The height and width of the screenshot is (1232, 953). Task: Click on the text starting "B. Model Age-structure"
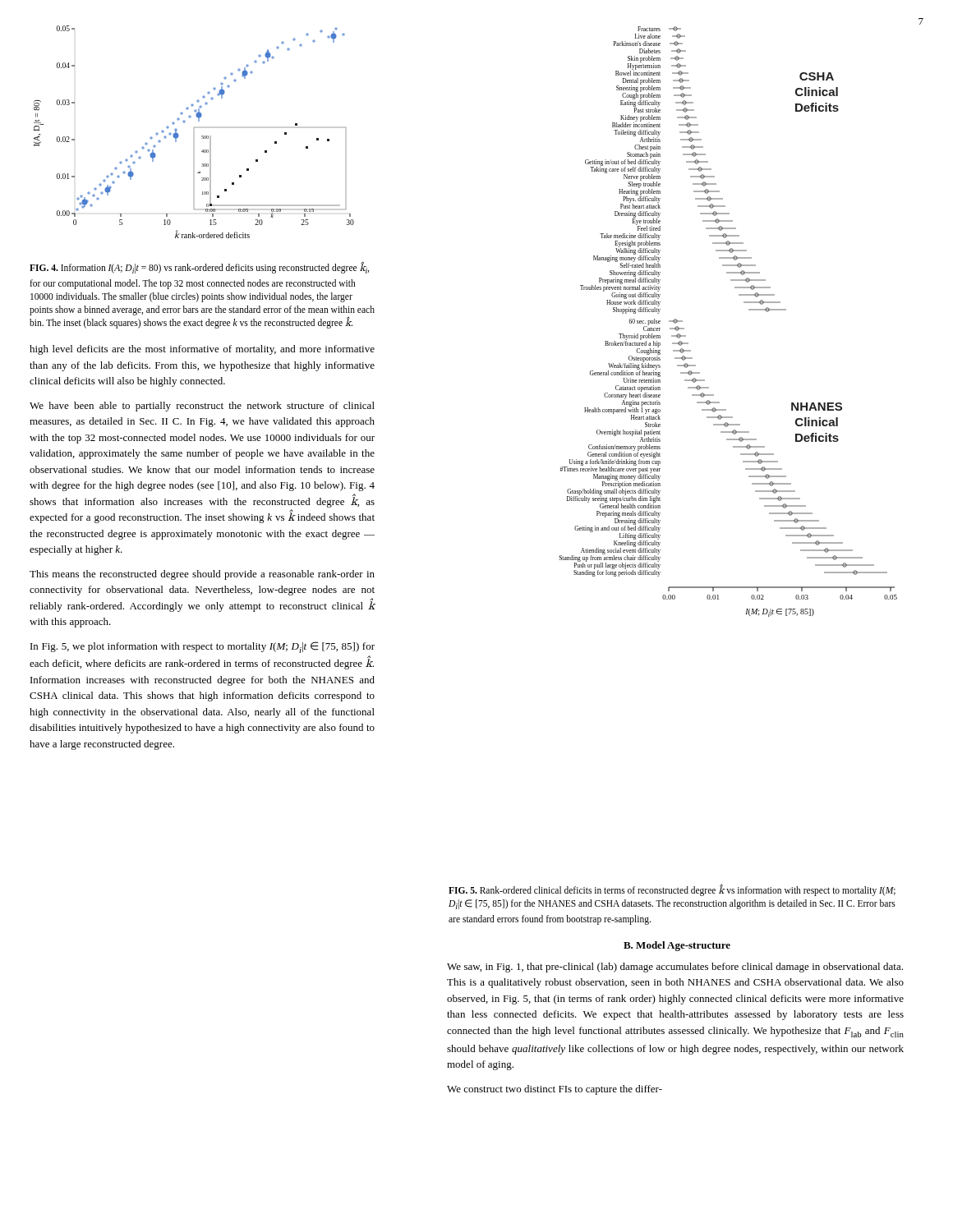pos(677,945)
